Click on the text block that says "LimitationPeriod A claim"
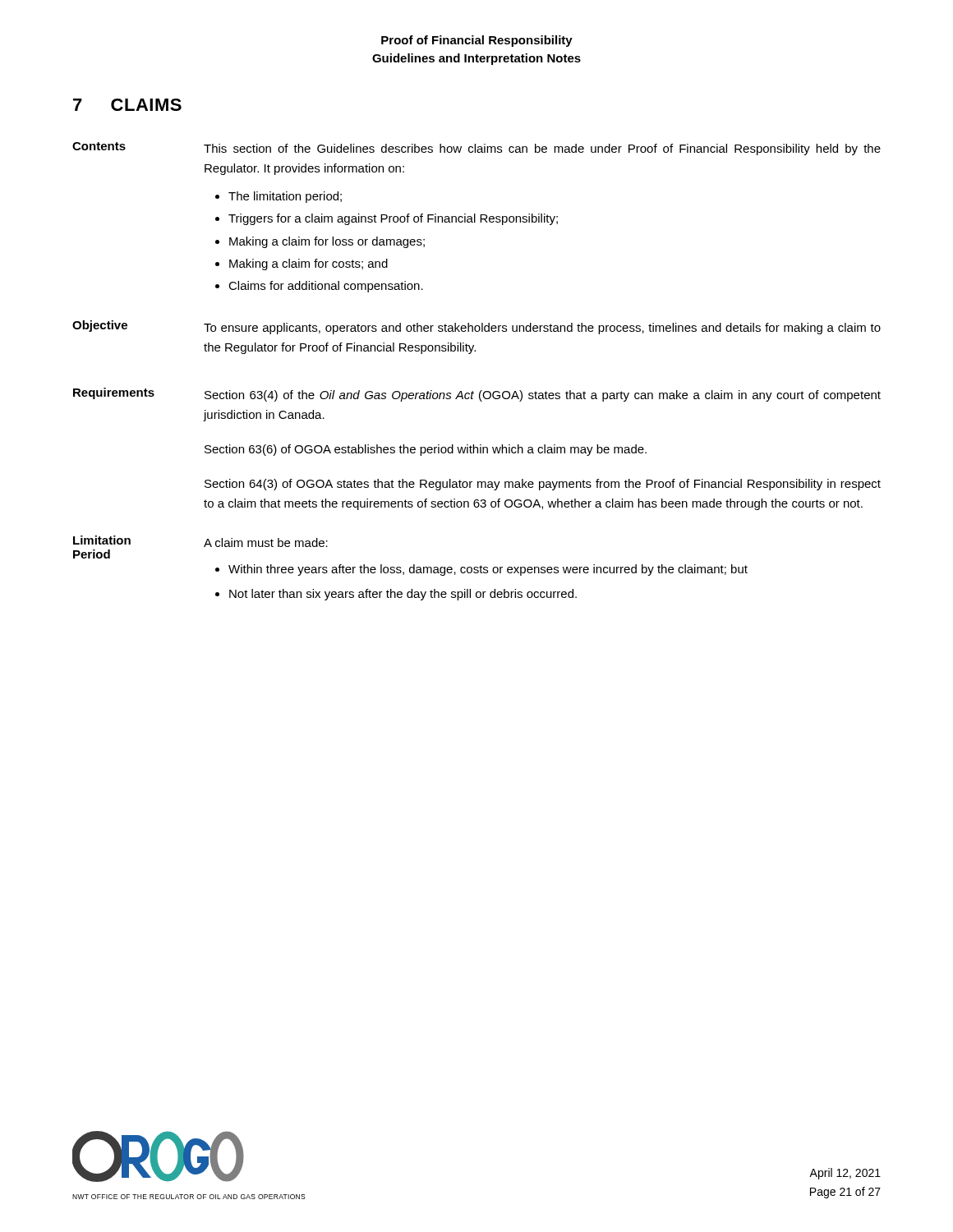Image resolution: width=953 pixels, height=1232 pixels. (476, 570)
